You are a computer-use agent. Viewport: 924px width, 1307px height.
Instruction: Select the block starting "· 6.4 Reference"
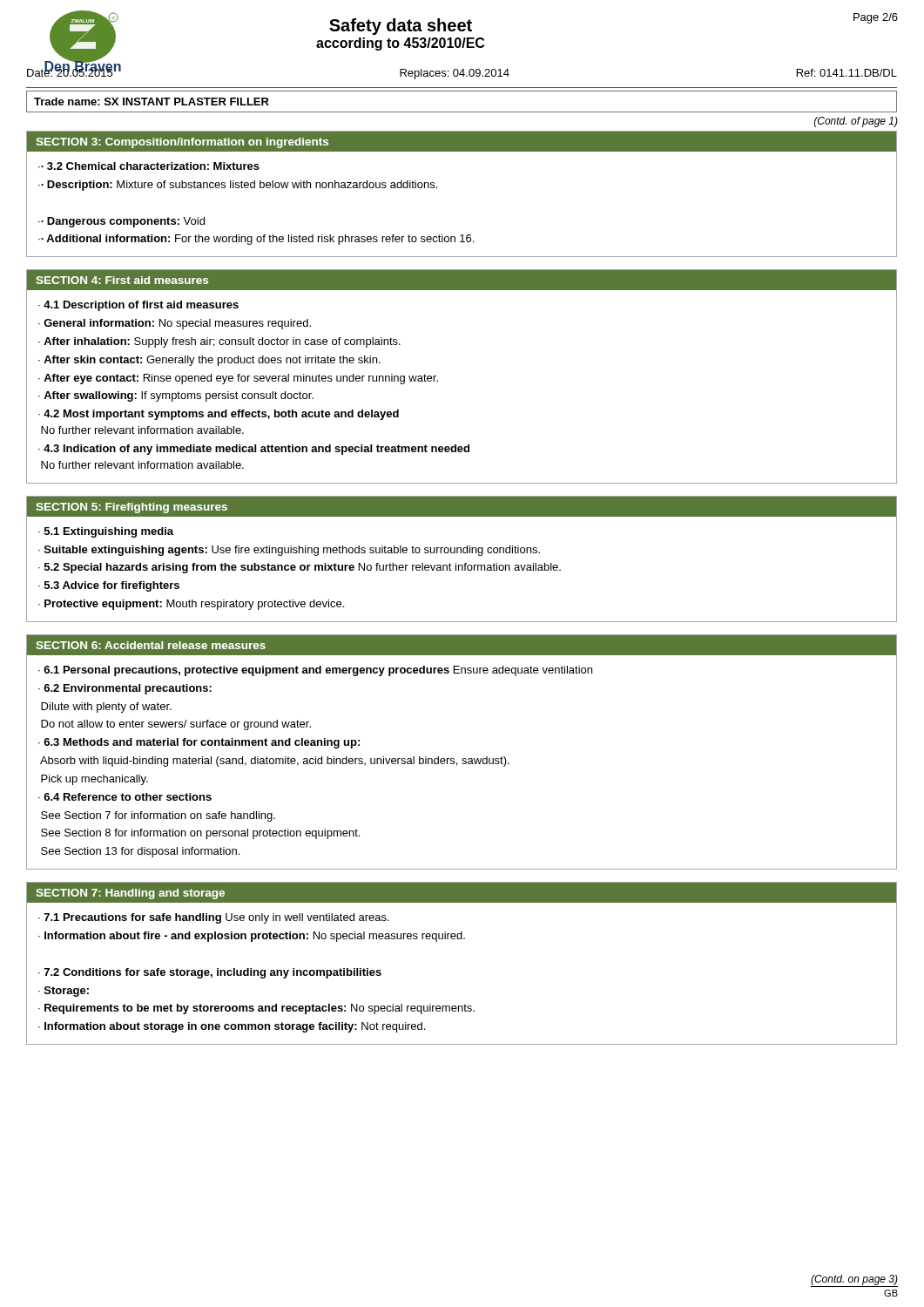point(125,797)
